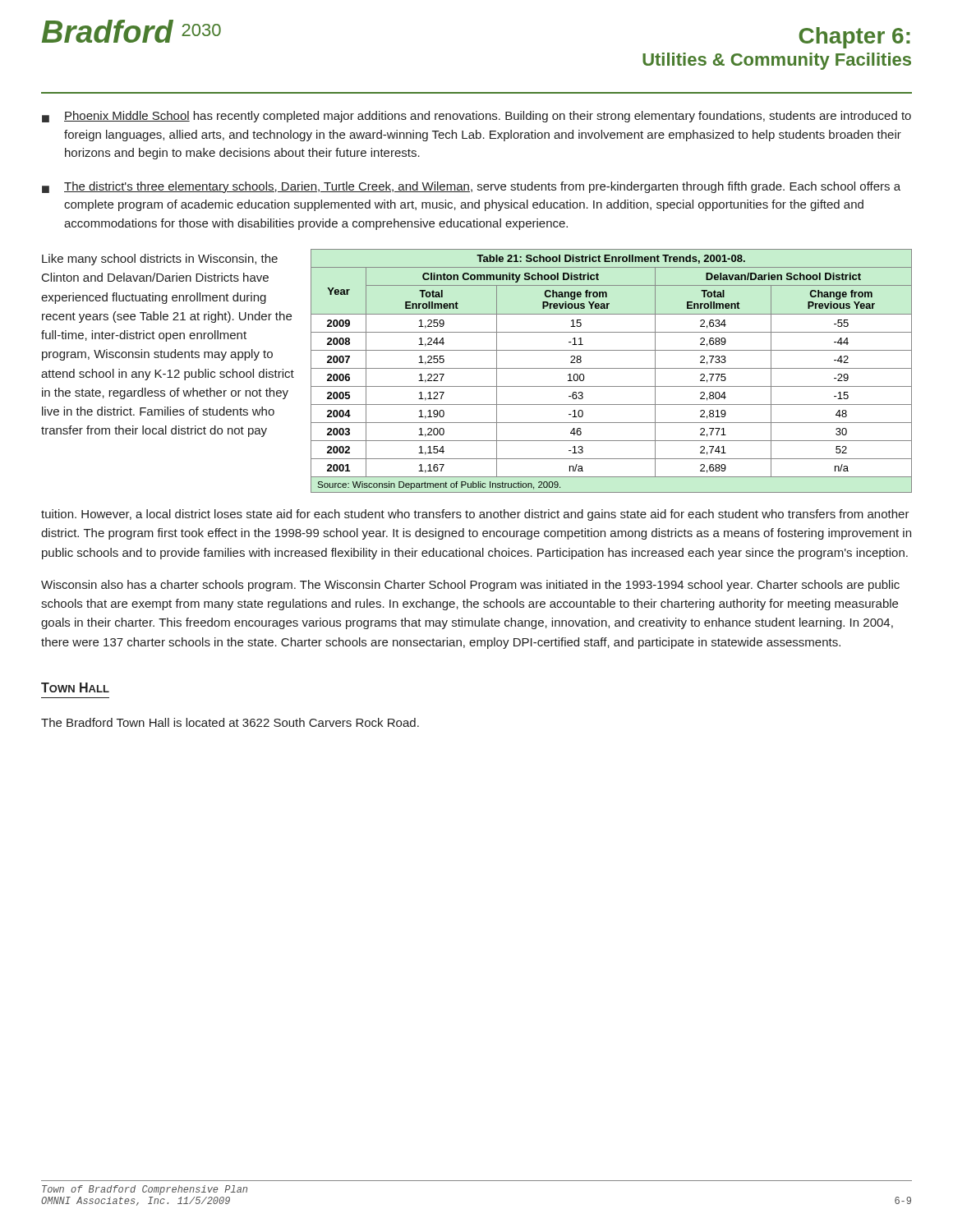The width and height of the screenshot is (953, 1232).
Task: Click on the text block starting "■ Phoenix Middle School has recently completed major"
Action: 476,135
